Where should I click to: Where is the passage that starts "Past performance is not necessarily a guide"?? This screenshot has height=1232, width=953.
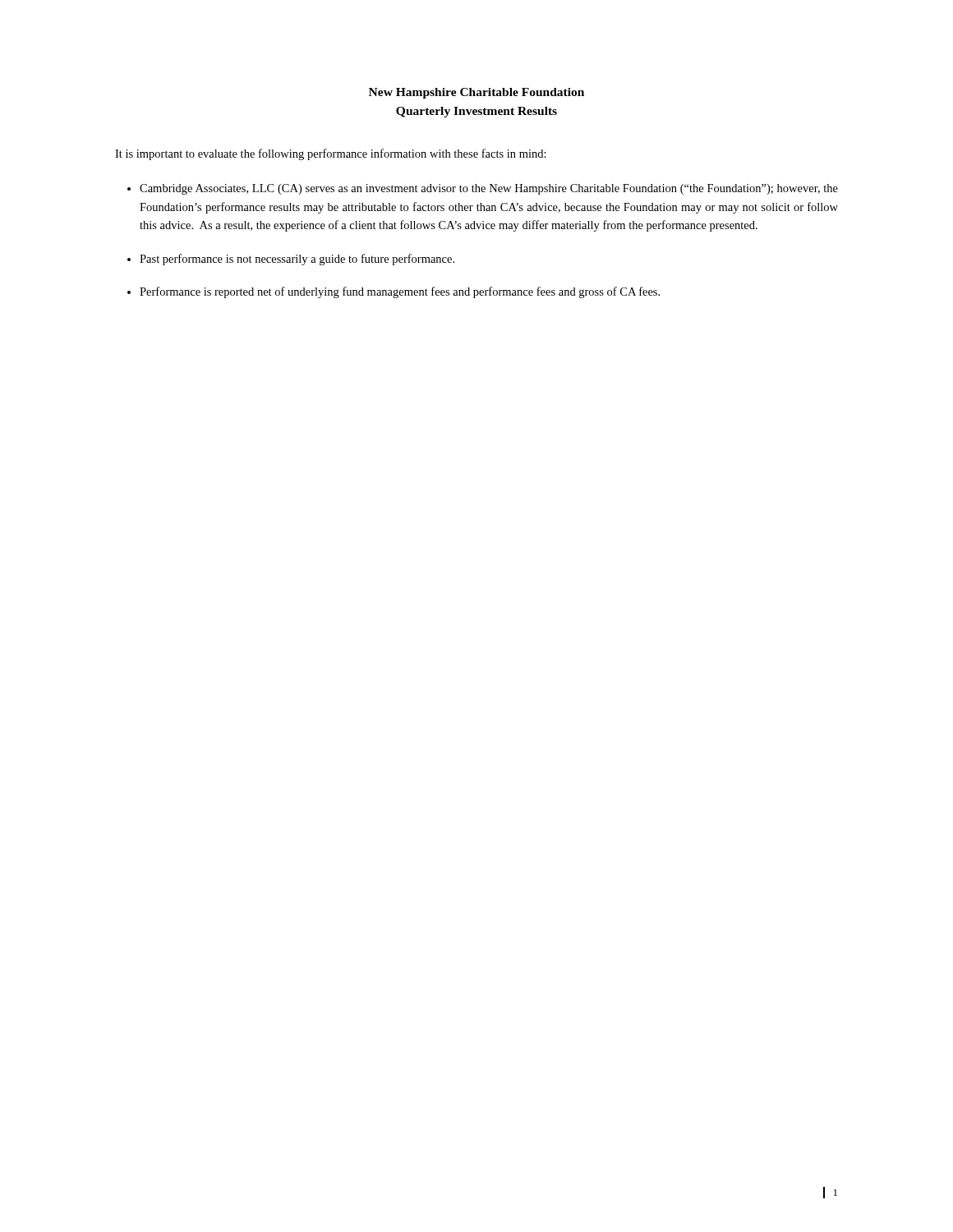[297, 258]
